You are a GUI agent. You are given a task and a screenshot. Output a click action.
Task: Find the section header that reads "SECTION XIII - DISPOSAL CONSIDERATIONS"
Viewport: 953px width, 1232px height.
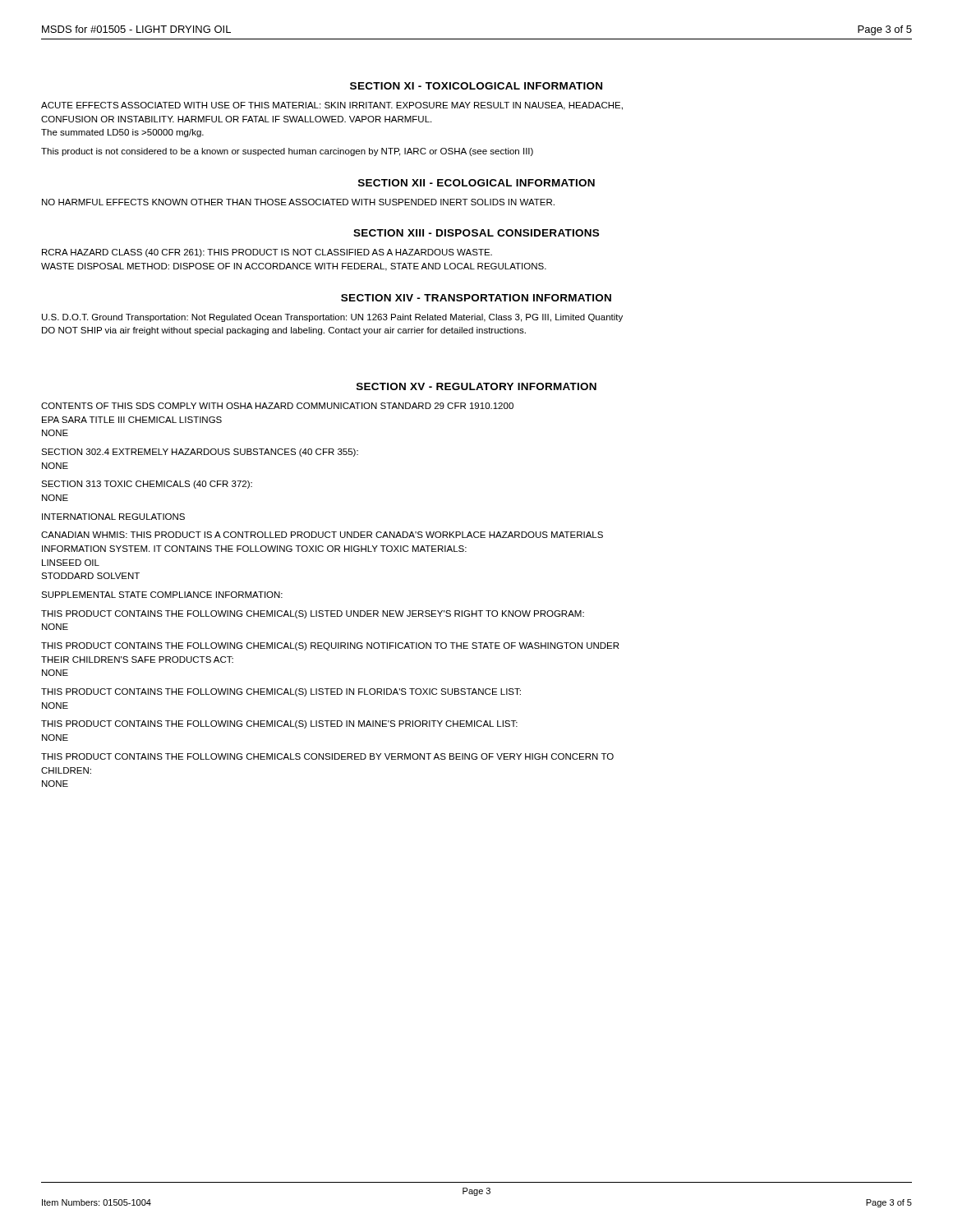pyautogui.click(x=476, y=233)
